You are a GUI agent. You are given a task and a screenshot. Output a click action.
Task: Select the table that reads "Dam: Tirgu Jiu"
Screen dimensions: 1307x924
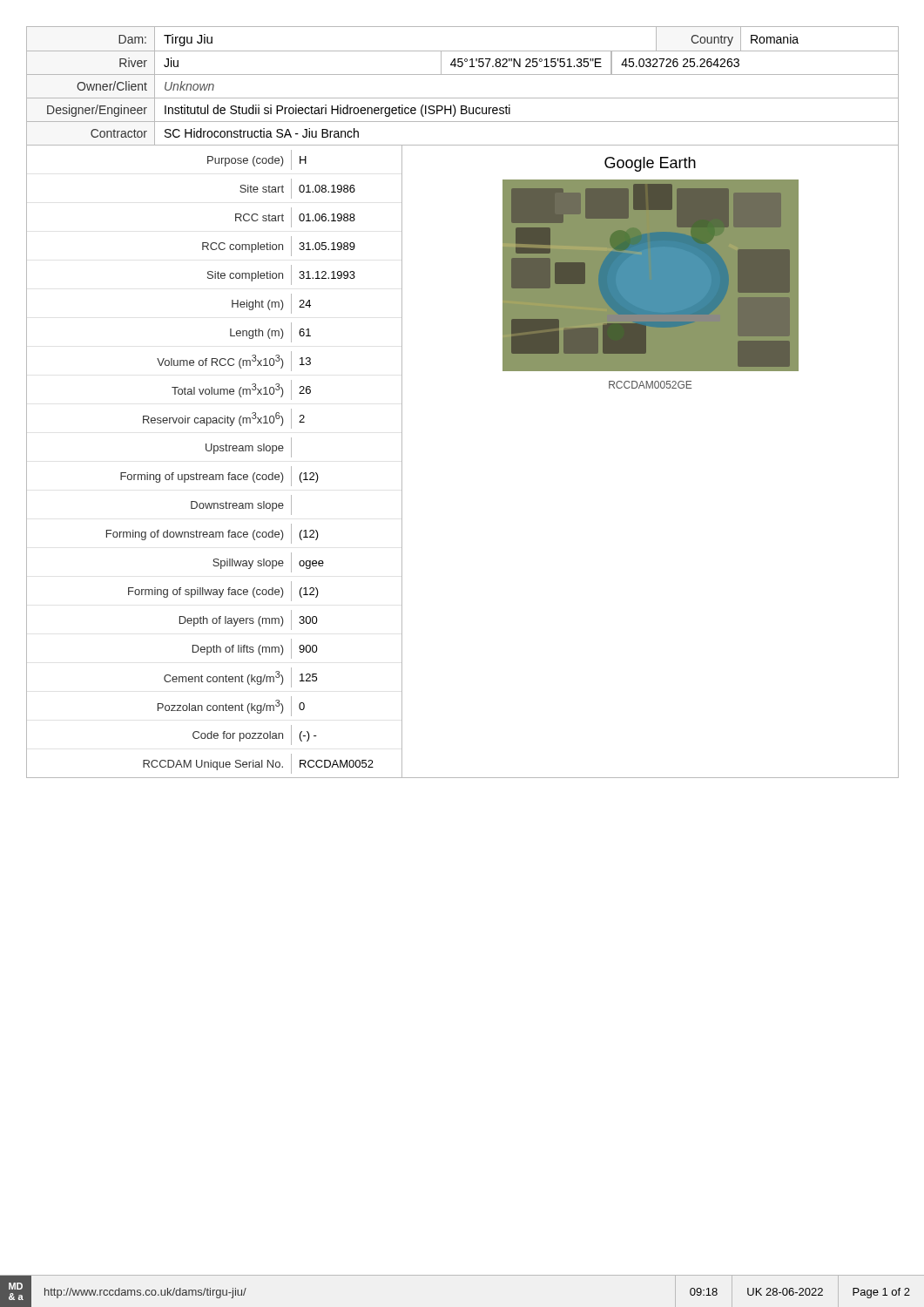[462, 402]
